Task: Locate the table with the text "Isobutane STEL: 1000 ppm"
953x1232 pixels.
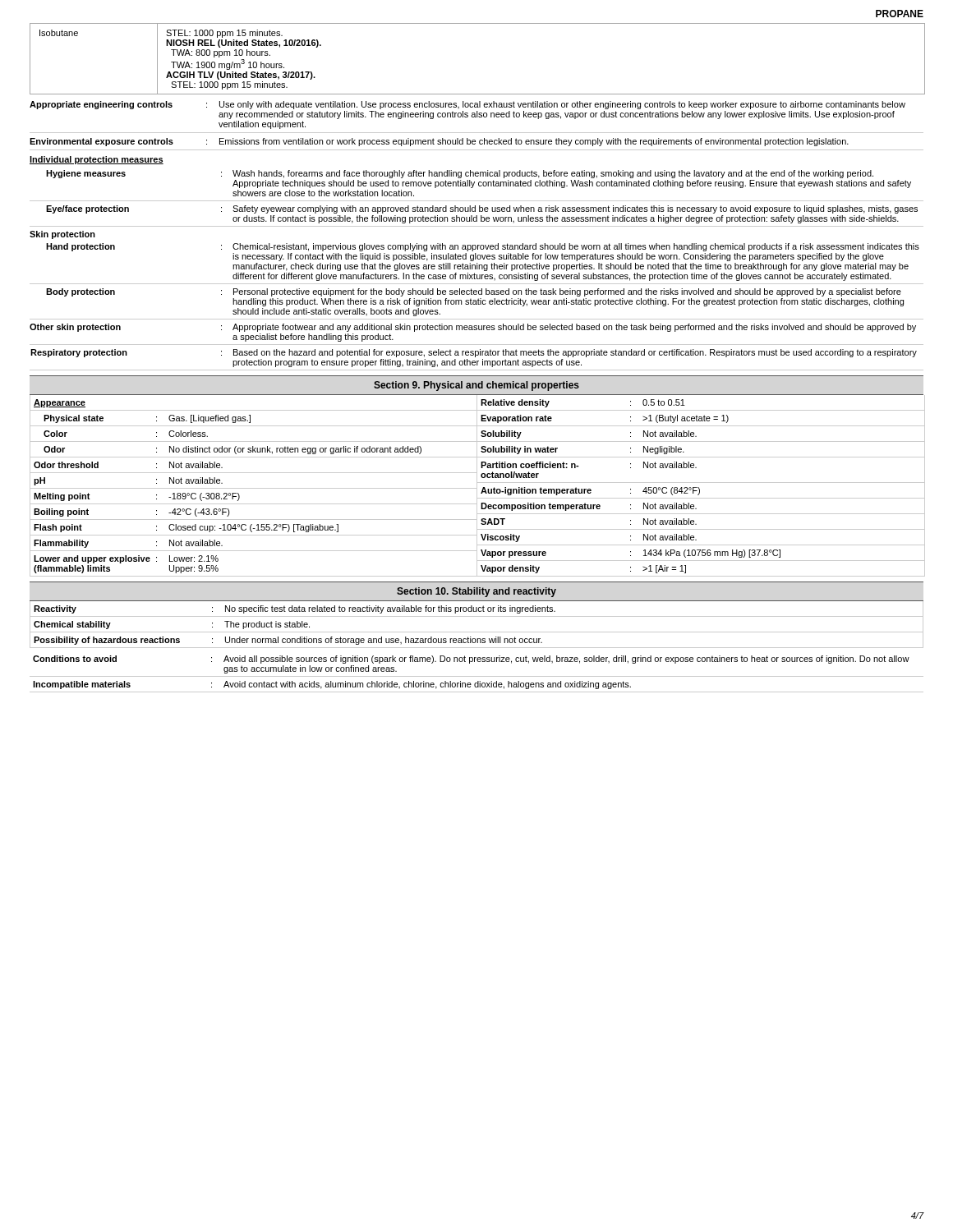Action: [477, 59]
